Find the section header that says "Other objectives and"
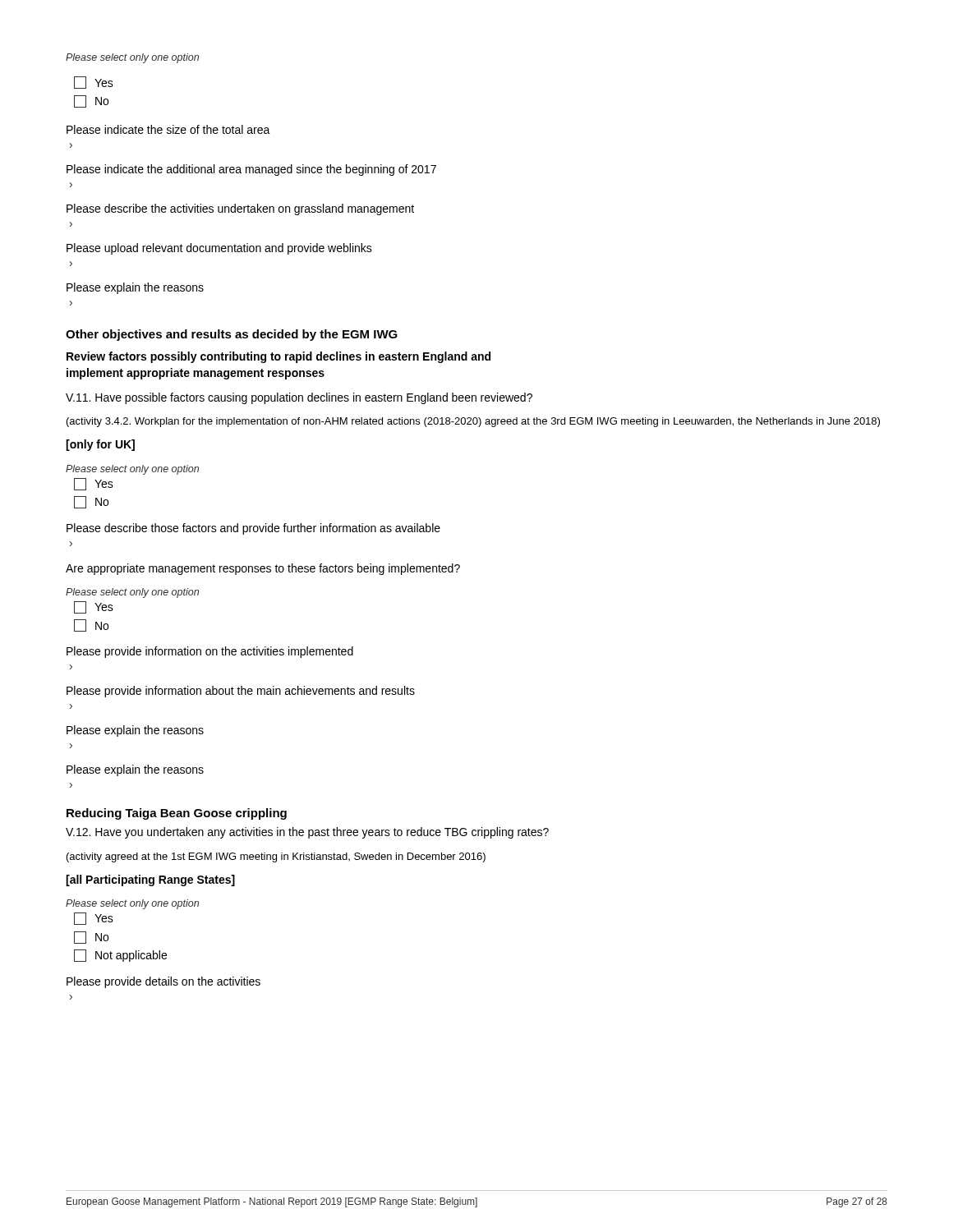The image size is (953, 1232). pos(232,334)
